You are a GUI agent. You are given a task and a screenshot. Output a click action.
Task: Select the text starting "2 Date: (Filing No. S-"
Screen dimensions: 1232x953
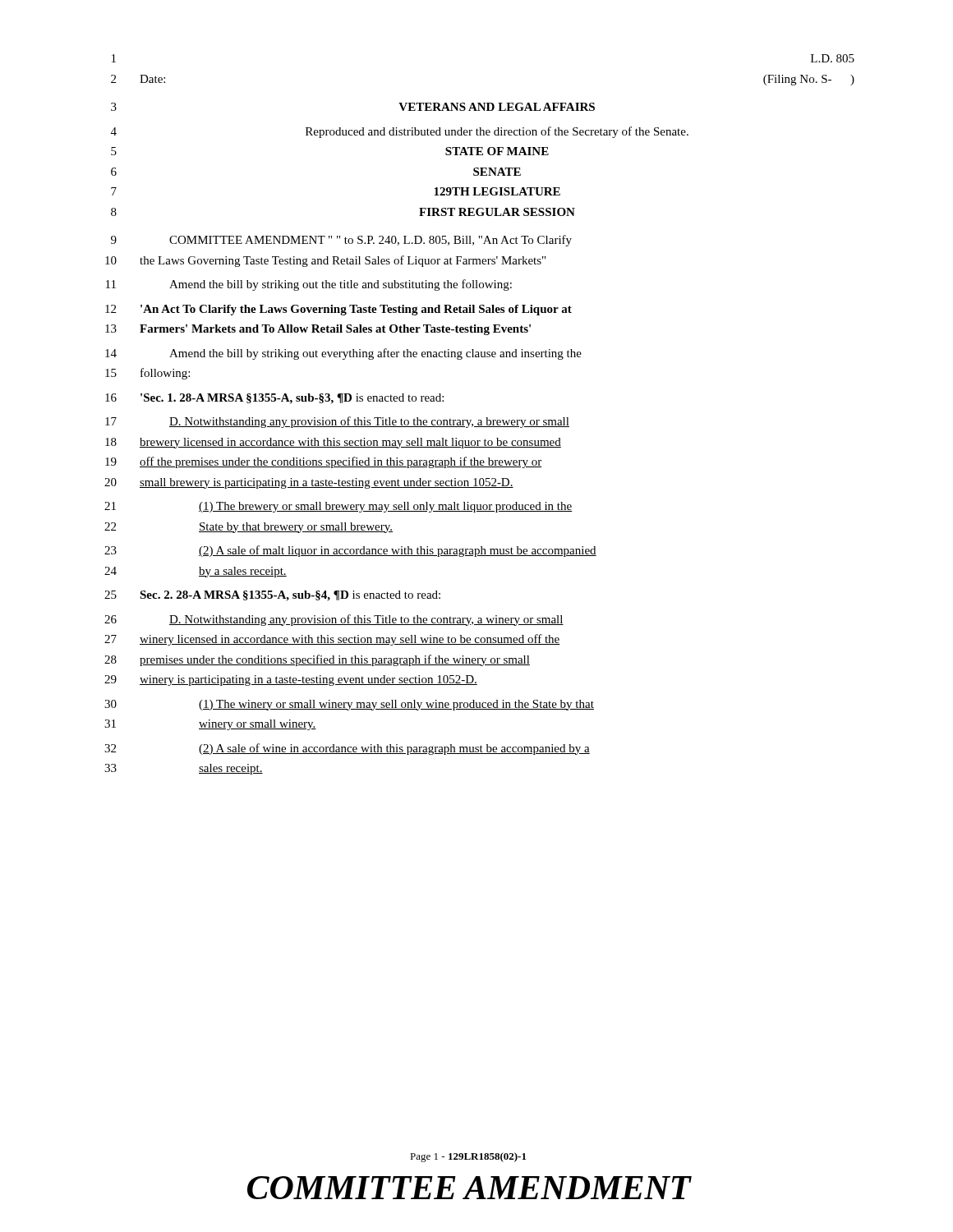pos(147,80)
